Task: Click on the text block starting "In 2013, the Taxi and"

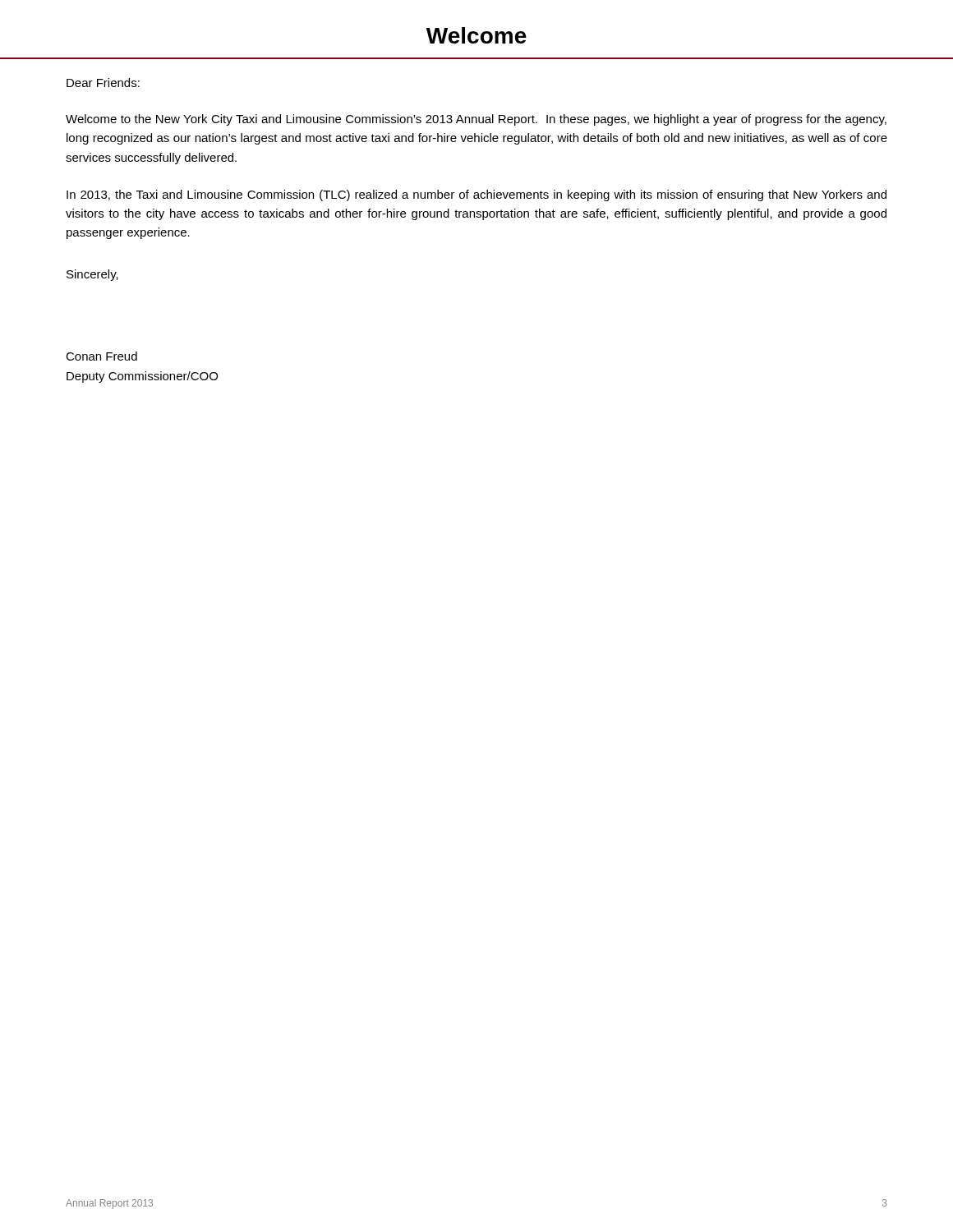Action: tap(476, 213)
